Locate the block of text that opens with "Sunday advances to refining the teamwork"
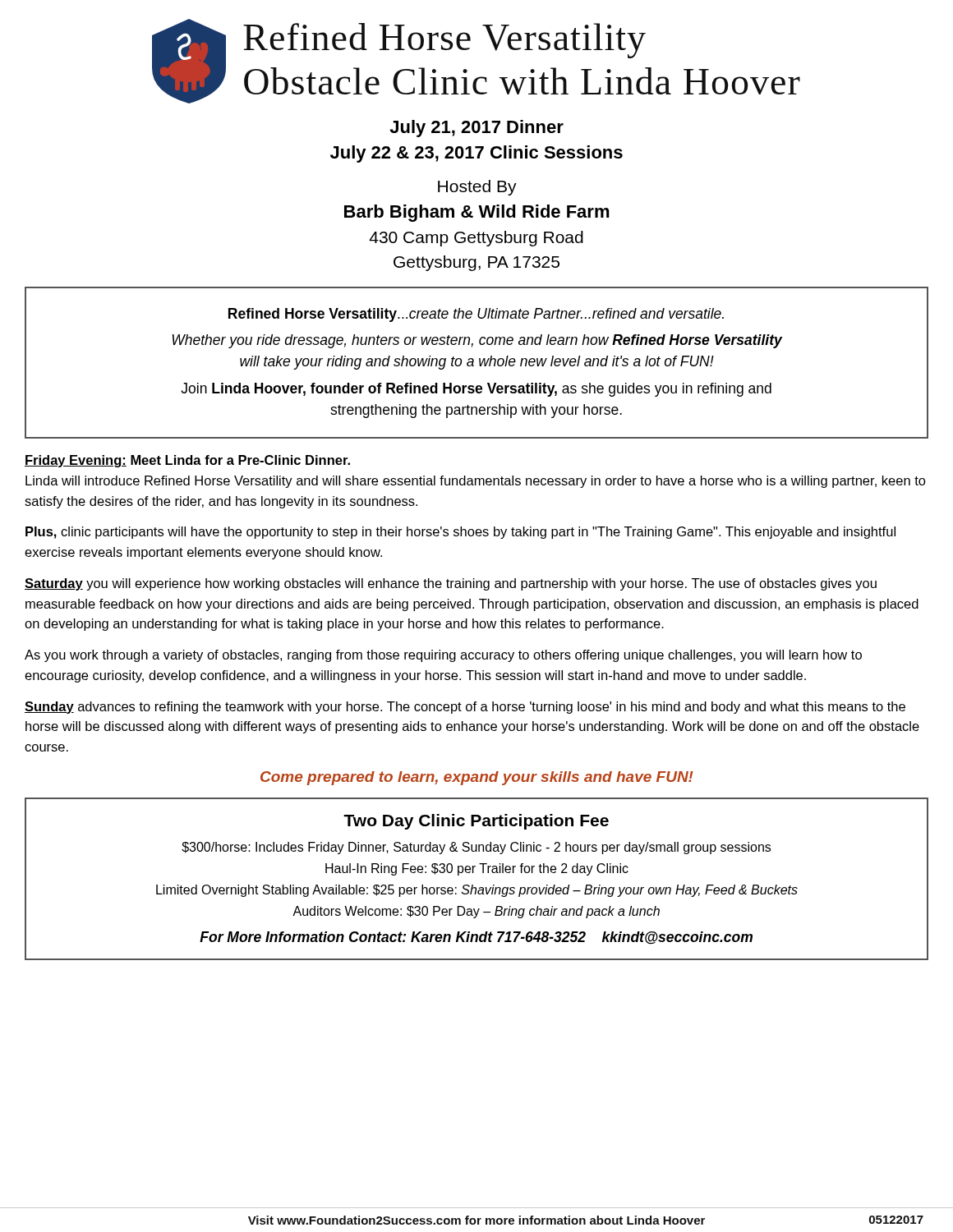 pos(476,727)
